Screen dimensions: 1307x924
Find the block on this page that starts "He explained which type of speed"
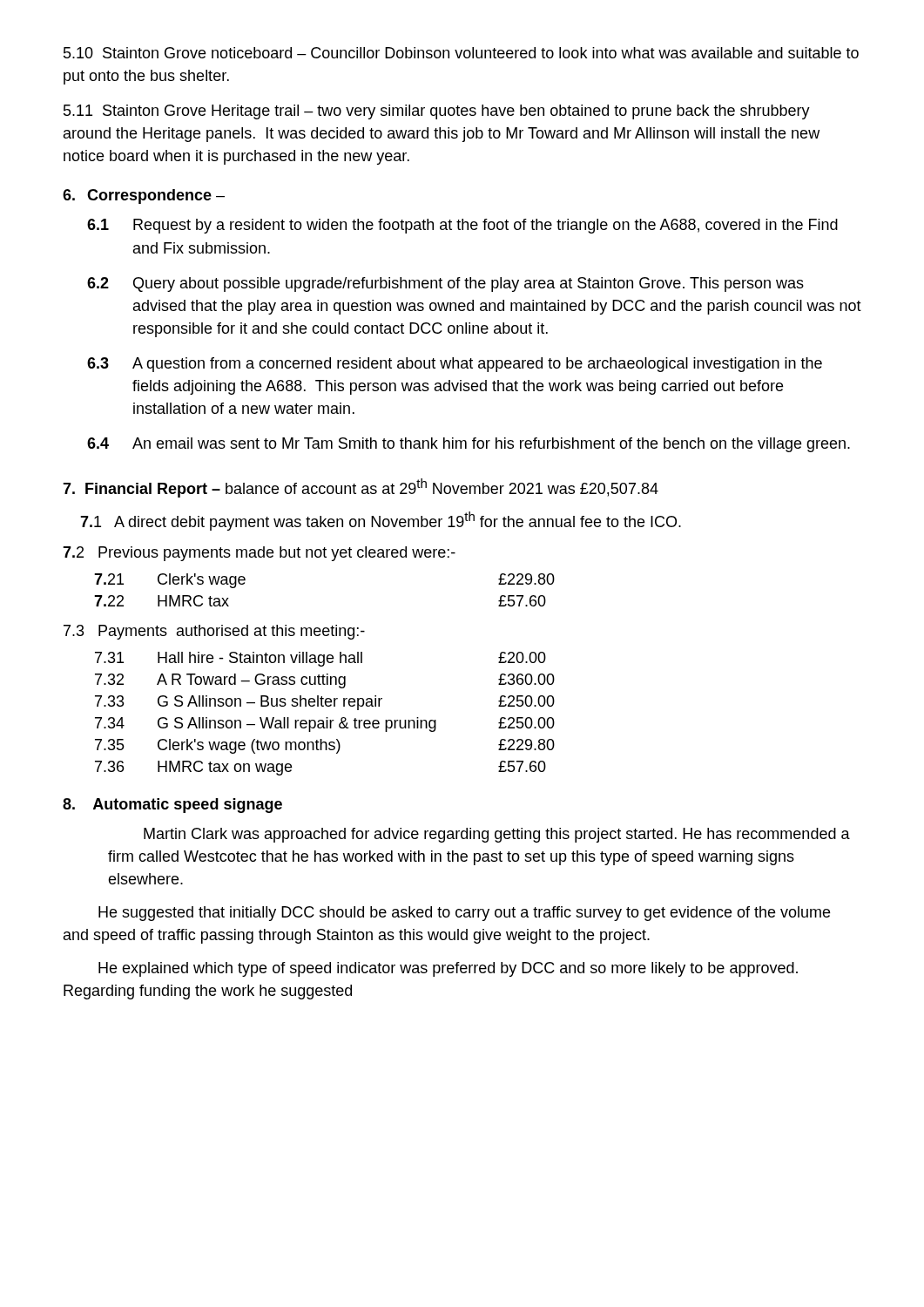pos(433,980)
